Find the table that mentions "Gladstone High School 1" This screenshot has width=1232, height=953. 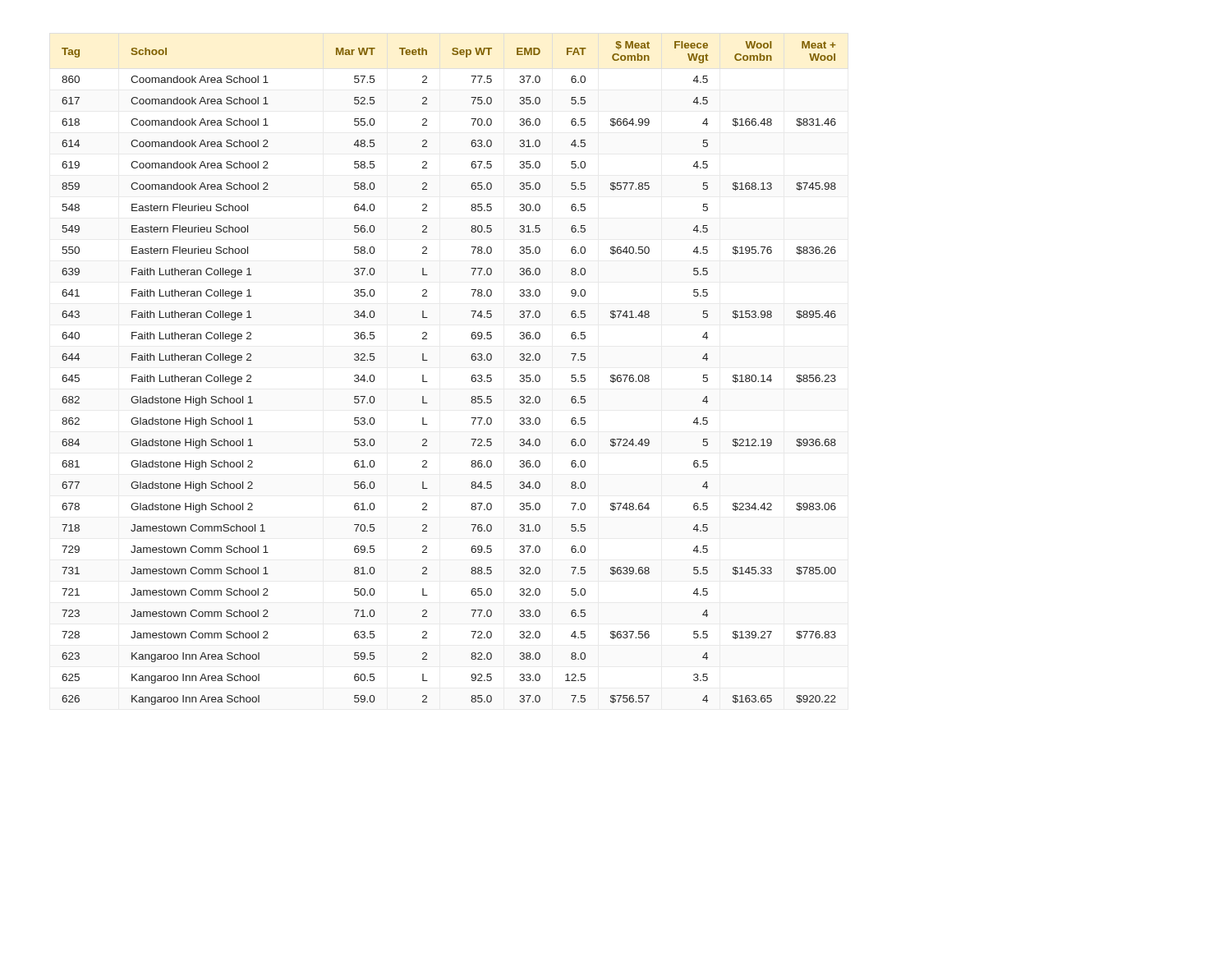click(616, 371)
